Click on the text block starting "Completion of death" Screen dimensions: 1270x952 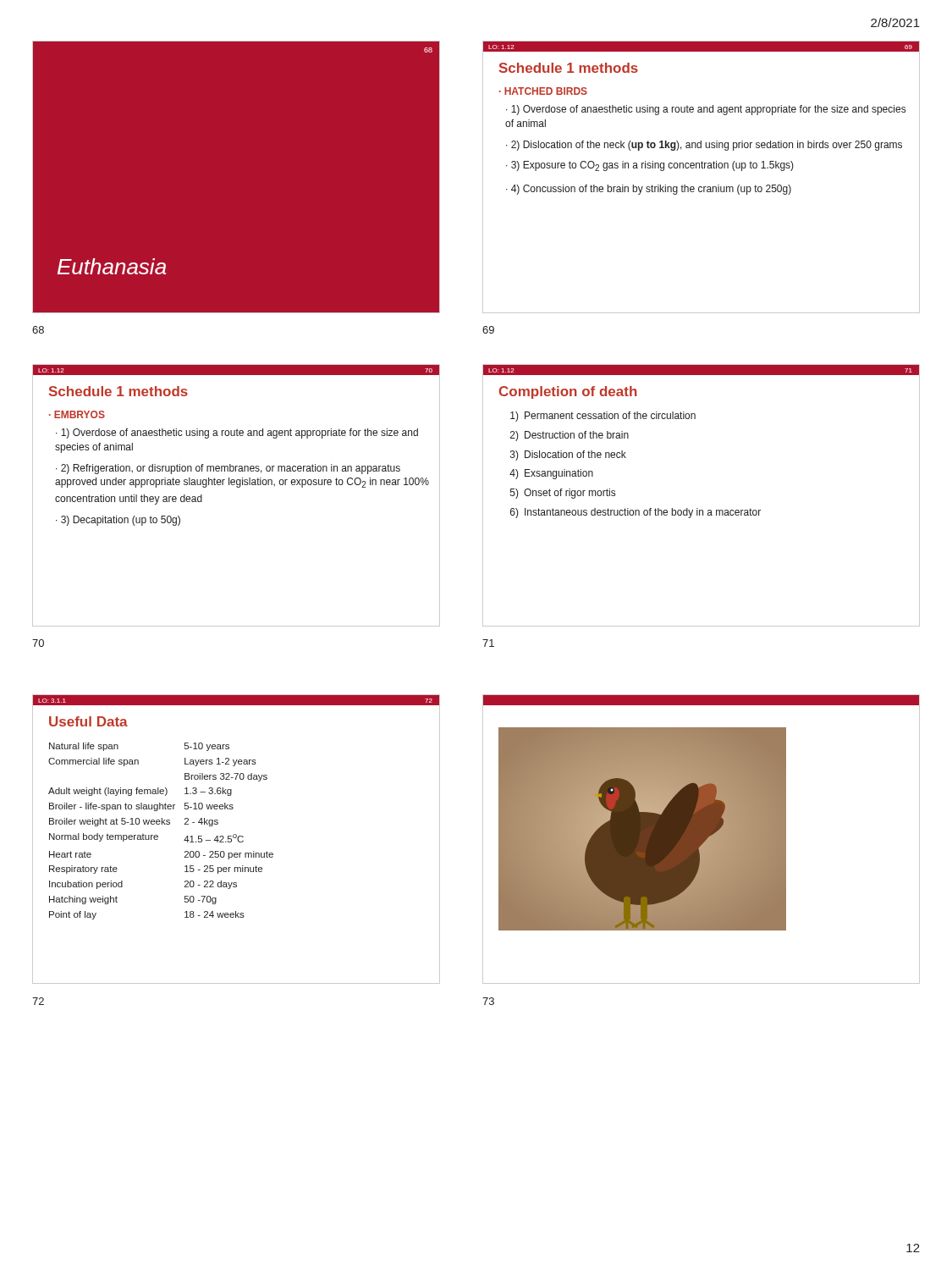click(x=568, y=392)
